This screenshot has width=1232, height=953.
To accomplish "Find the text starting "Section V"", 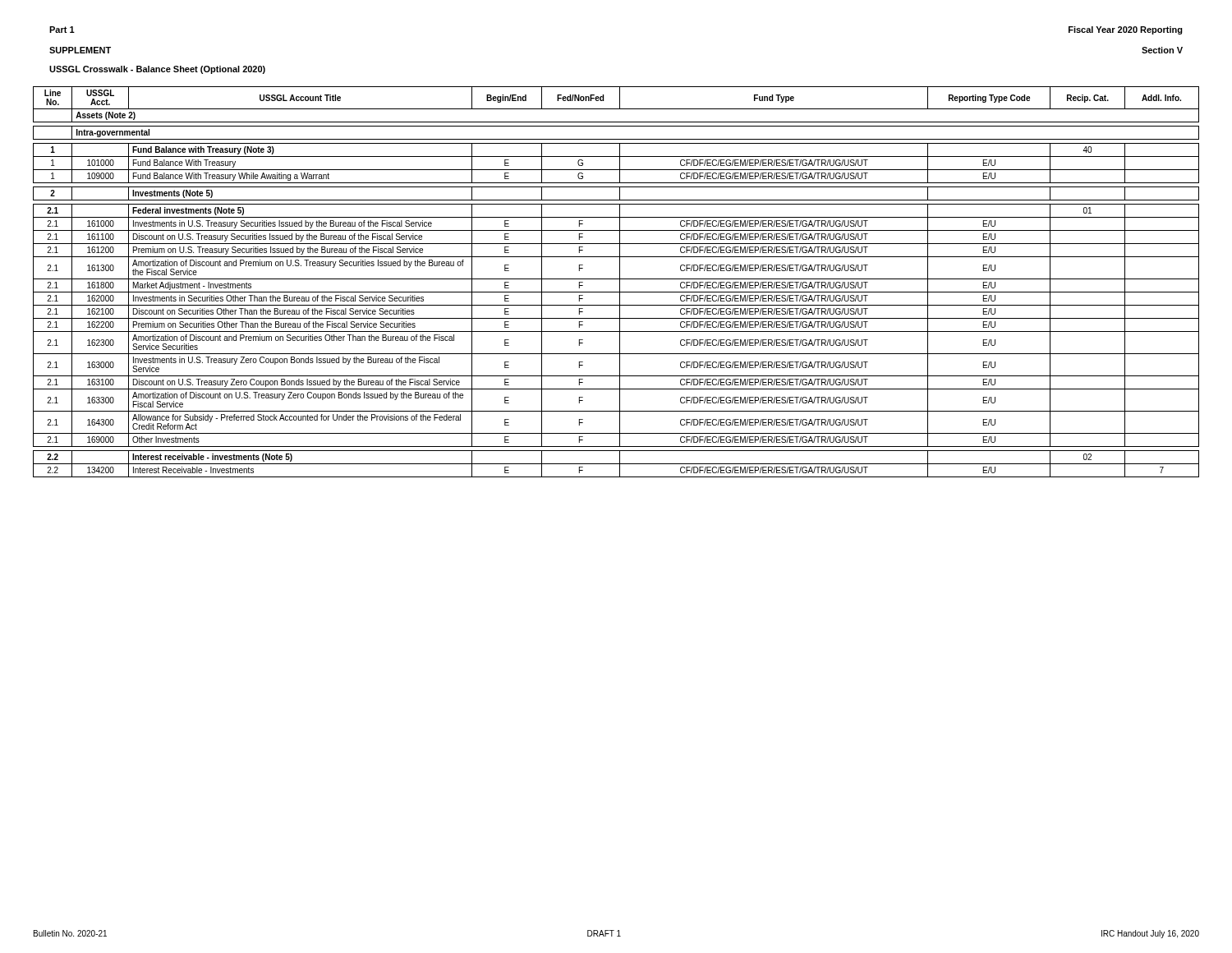I will [1162, 50].
